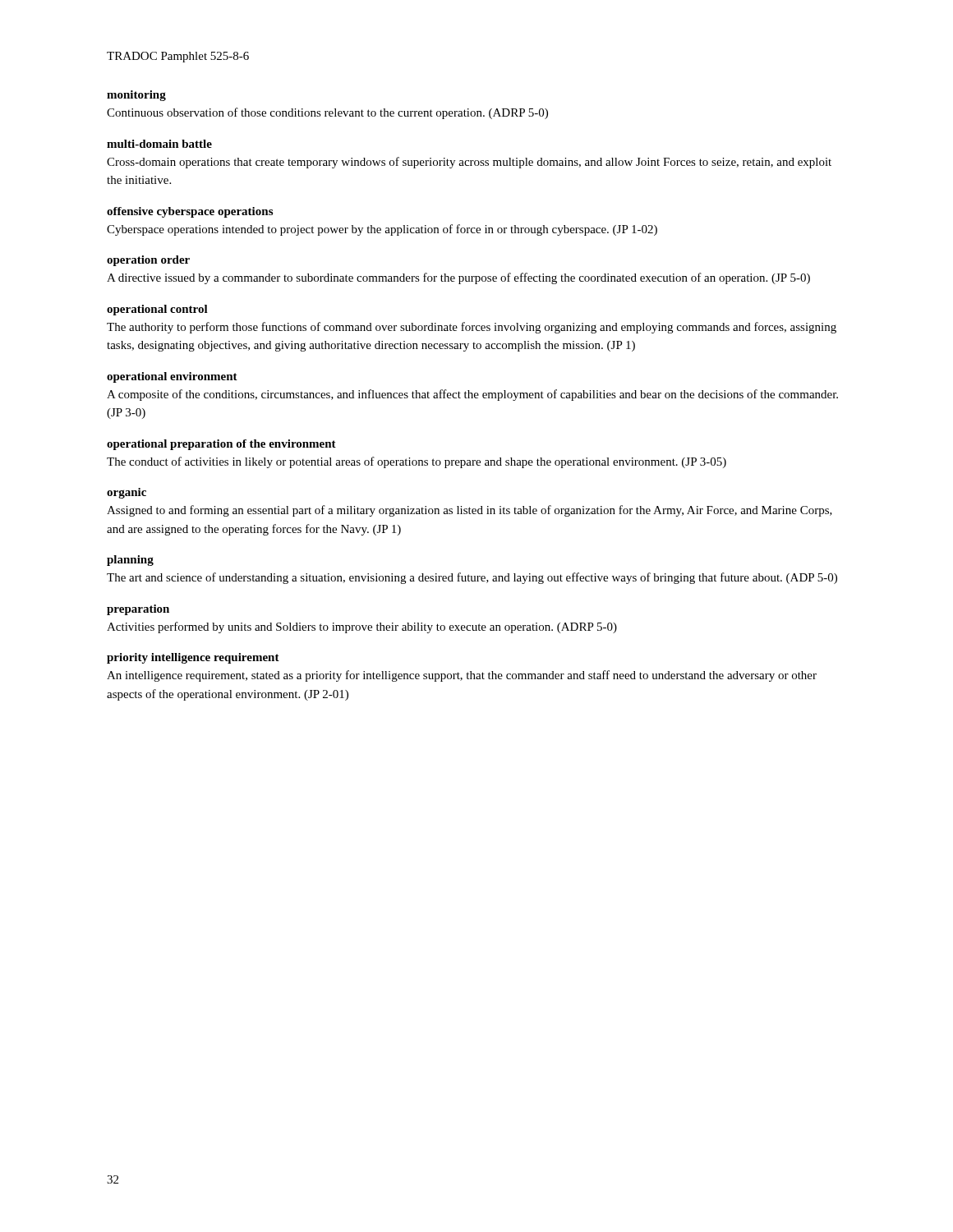Point to the block beginning "A composite of the conditions,"

tap(473, 403)
